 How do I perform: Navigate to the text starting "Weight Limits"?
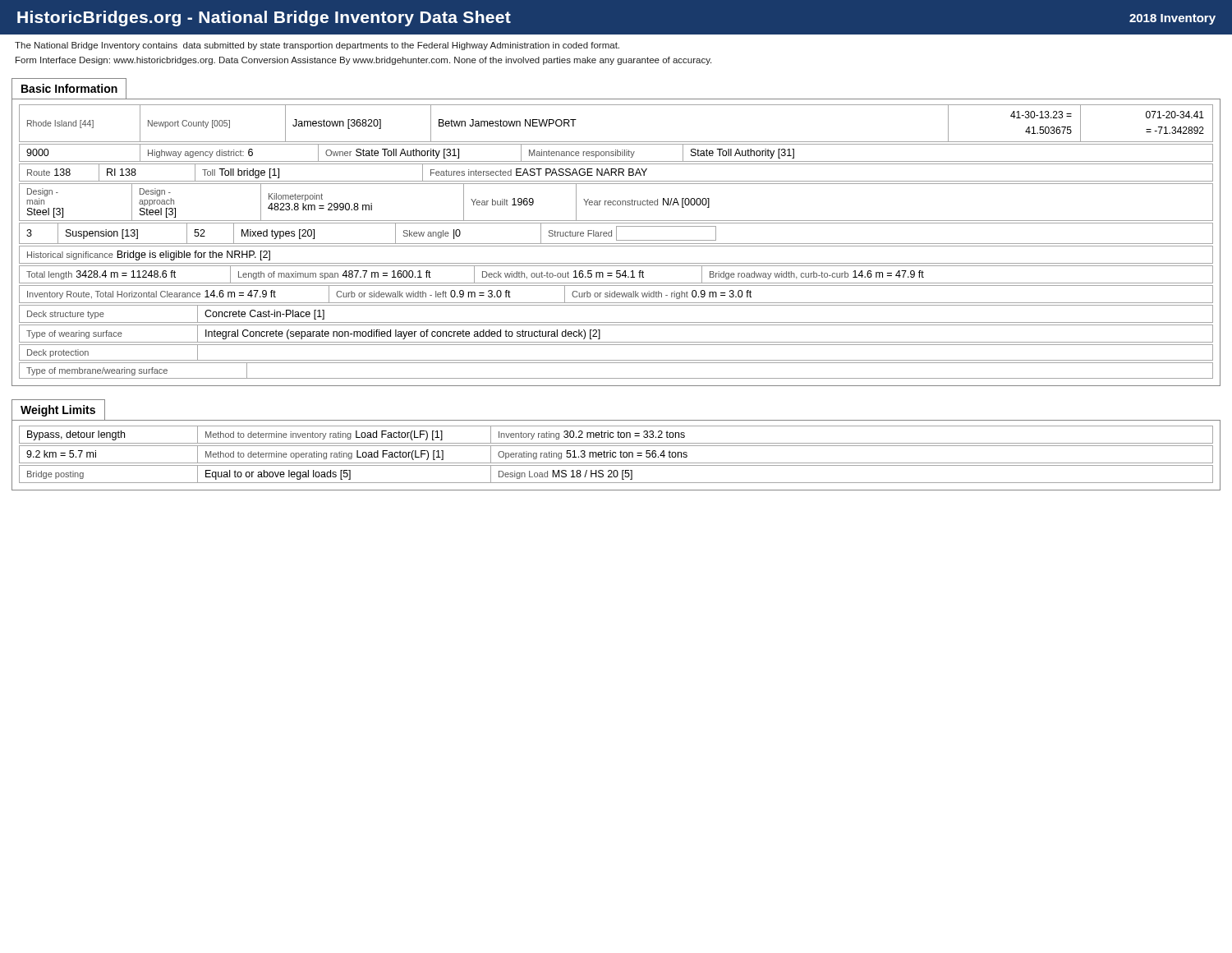58,410
